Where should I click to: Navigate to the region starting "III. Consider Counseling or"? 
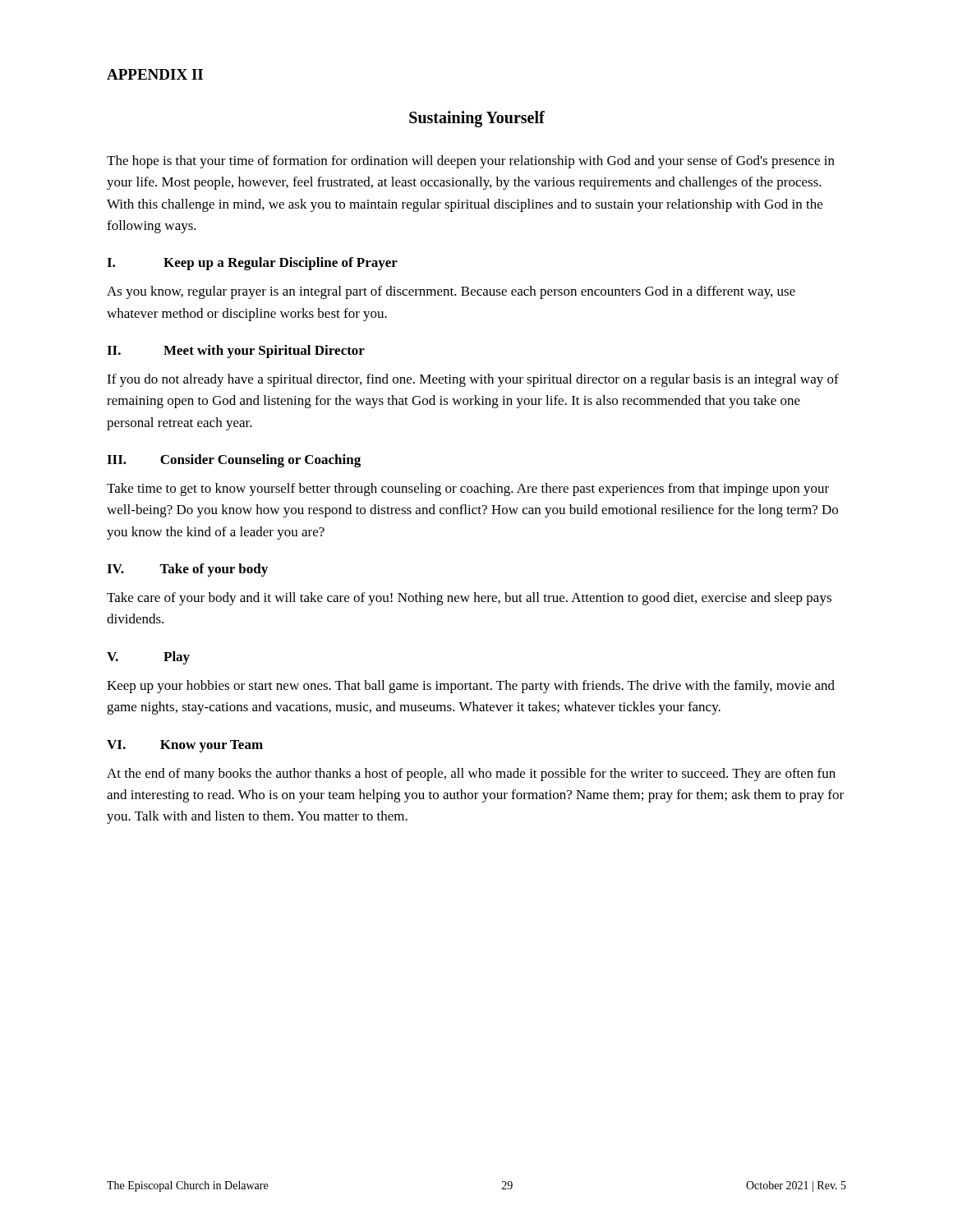point(234,460)
